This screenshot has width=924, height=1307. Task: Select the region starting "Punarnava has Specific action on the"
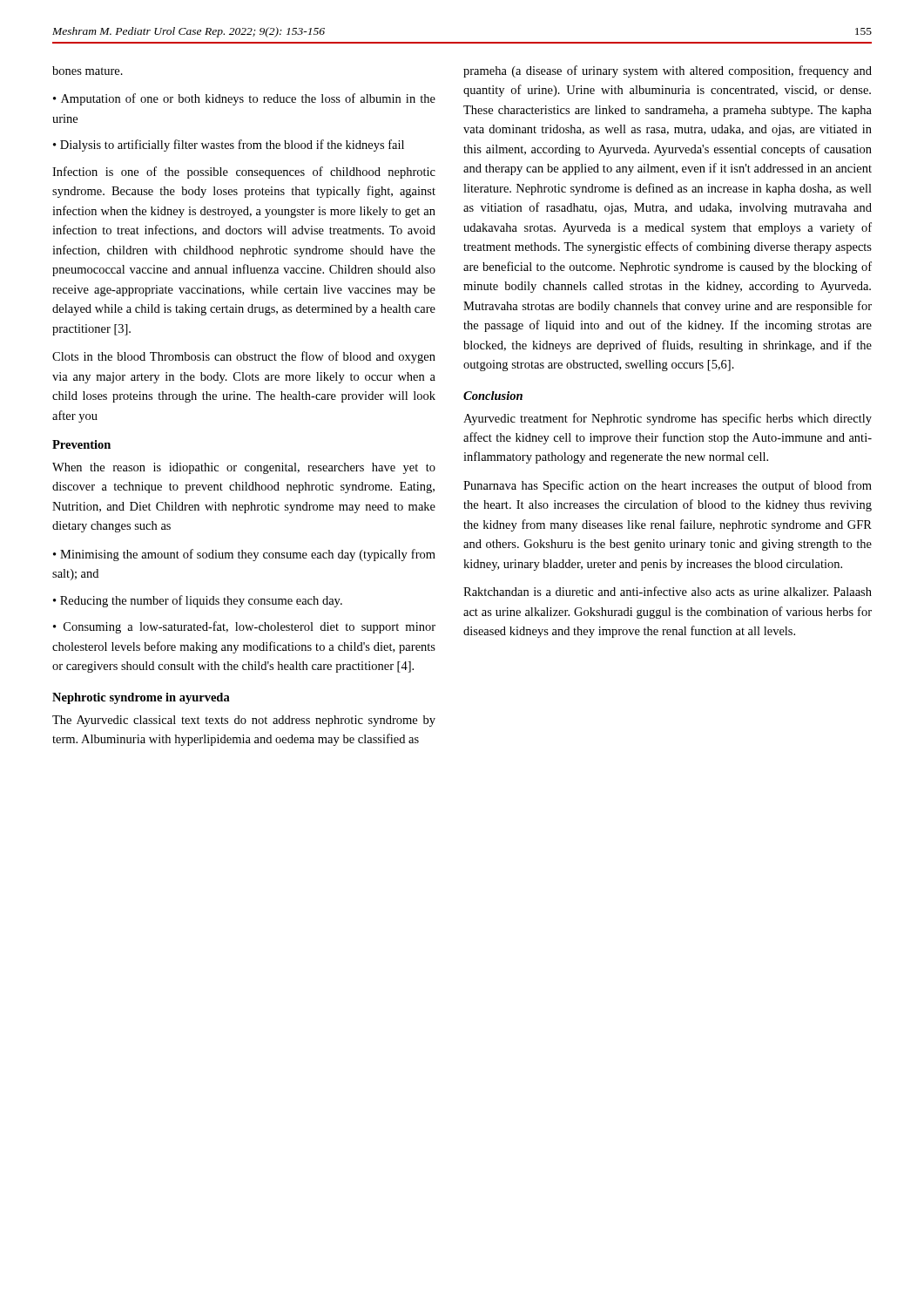667,524
